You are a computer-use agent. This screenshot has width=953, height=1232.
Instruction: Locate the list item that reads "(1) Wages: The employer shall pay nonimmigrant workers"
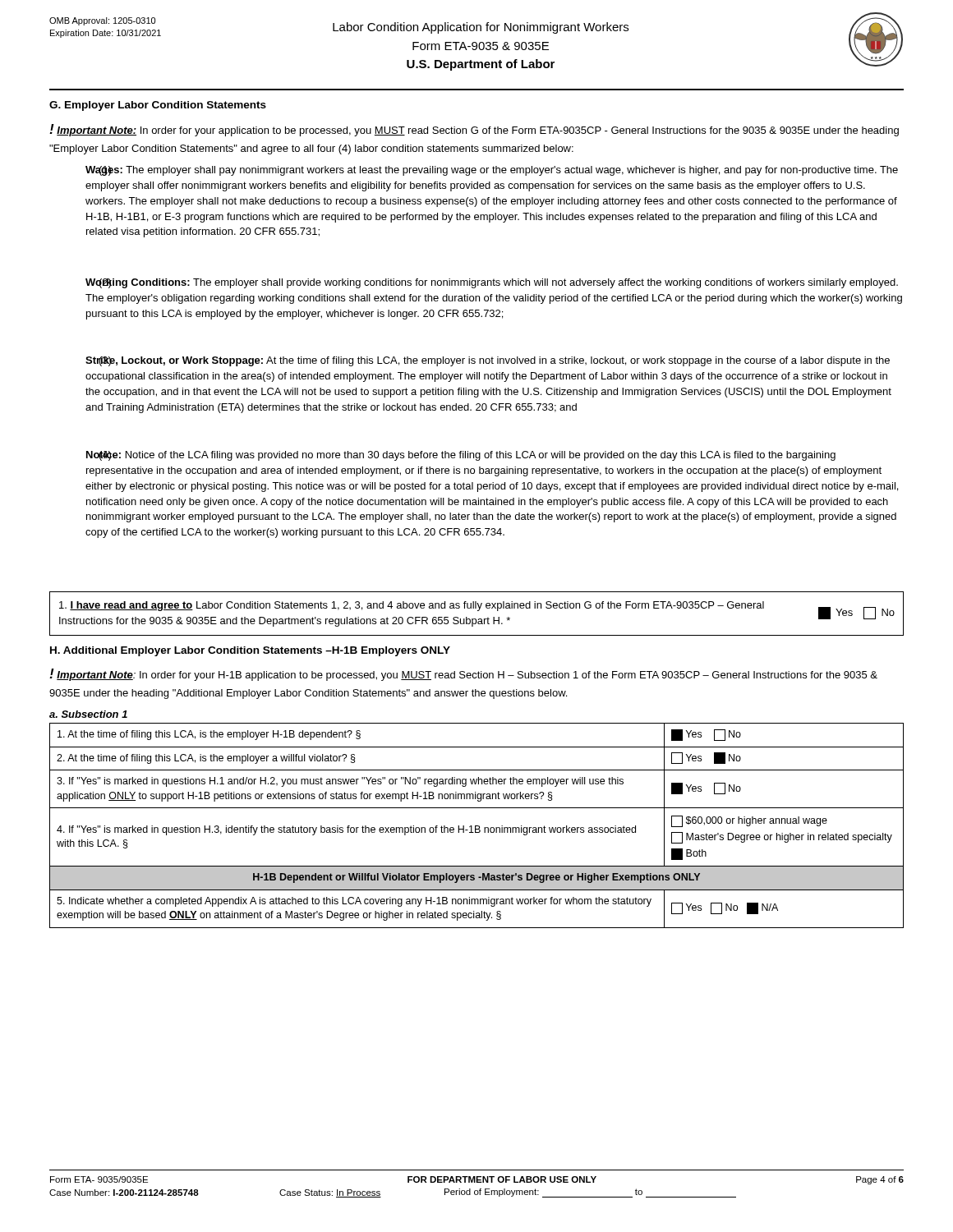(x=486, y=201)
